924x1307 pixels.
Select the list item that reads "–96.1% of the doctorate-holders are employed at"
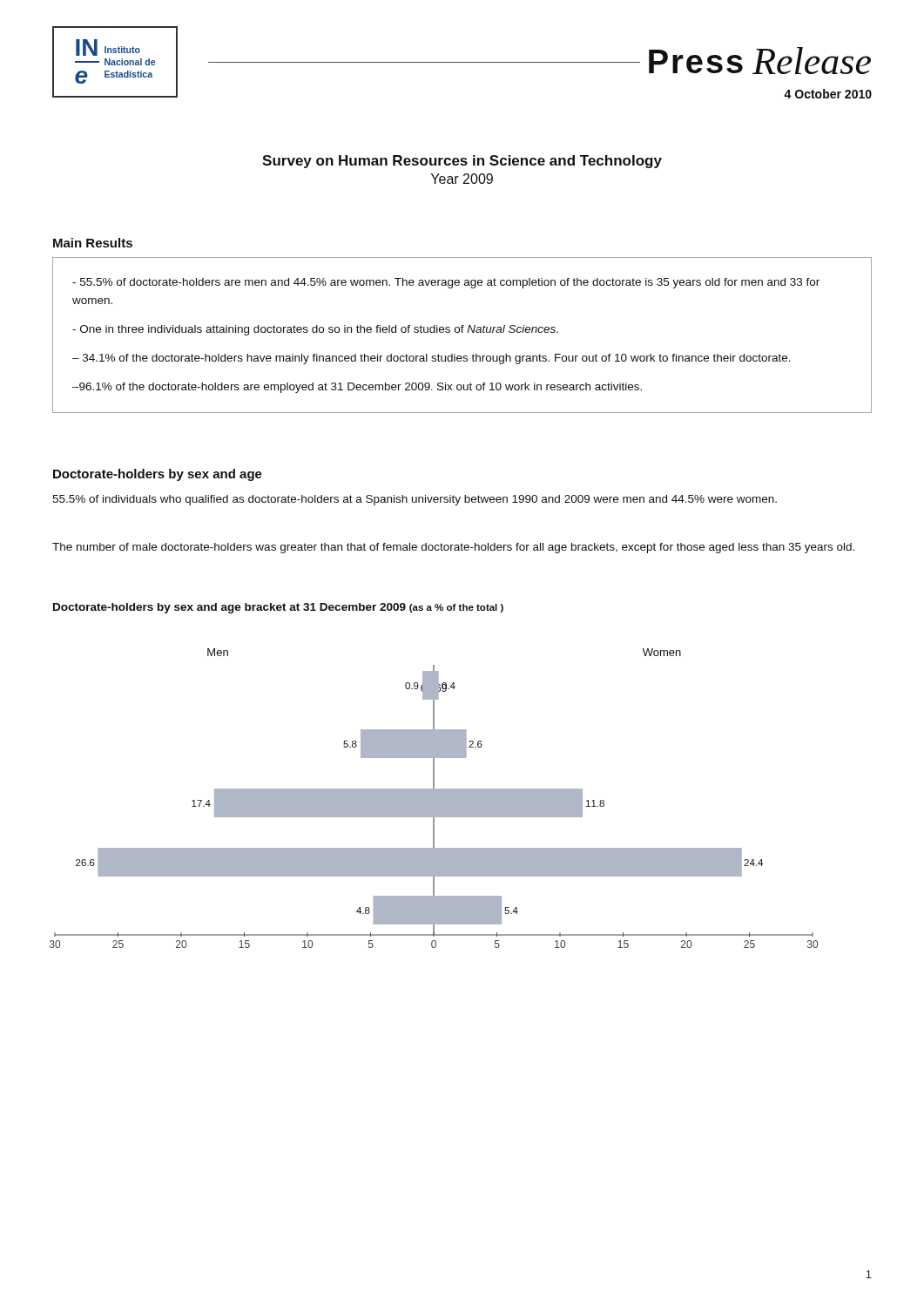pos(462,387)
